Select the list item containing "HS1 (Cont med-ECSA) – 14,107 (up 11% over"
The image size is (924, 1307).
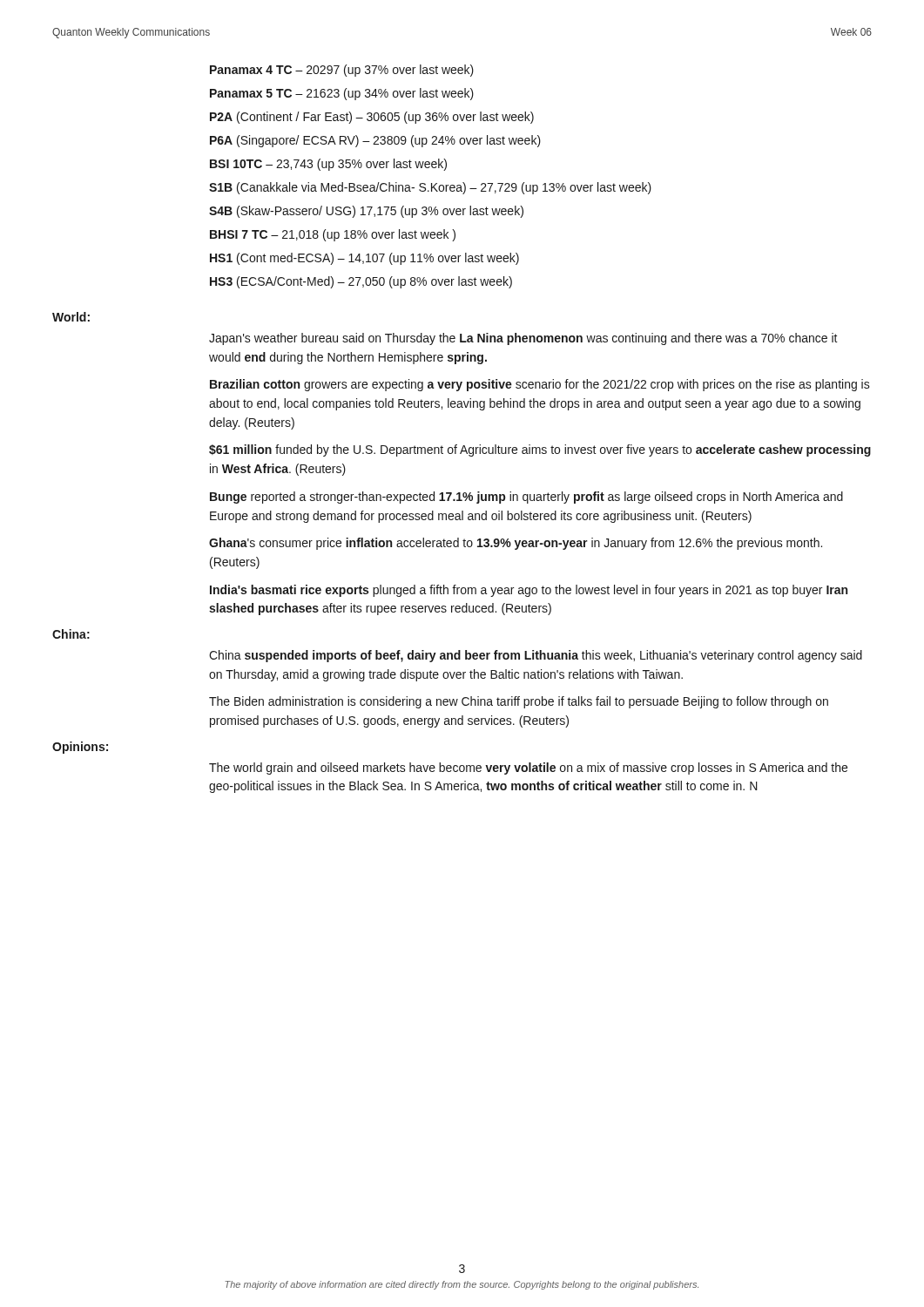tap(364, 258)
